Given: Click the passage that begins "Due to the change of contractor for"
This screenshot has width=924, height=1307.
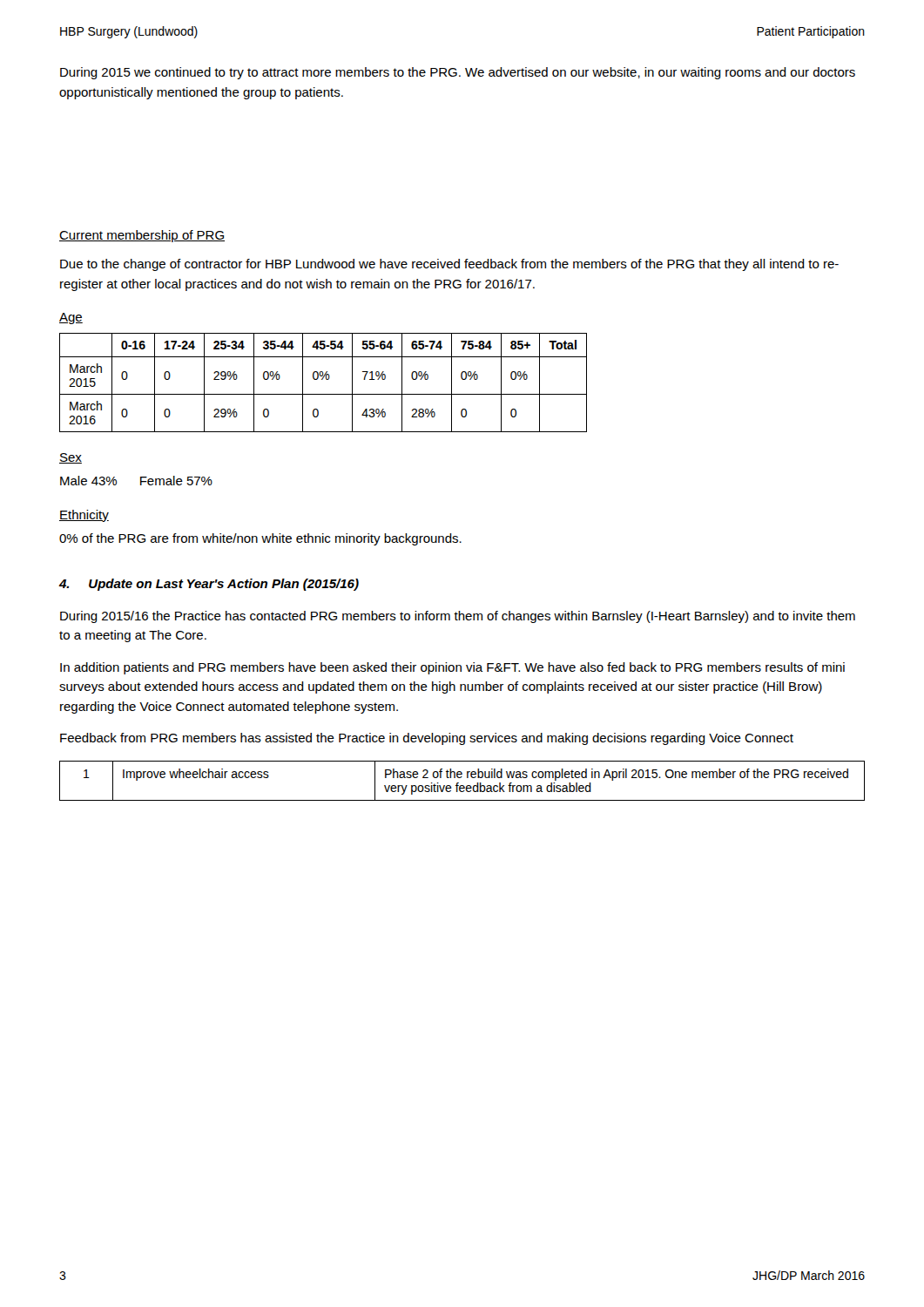Looking at the screenshot, I should (x=462, y=274).
